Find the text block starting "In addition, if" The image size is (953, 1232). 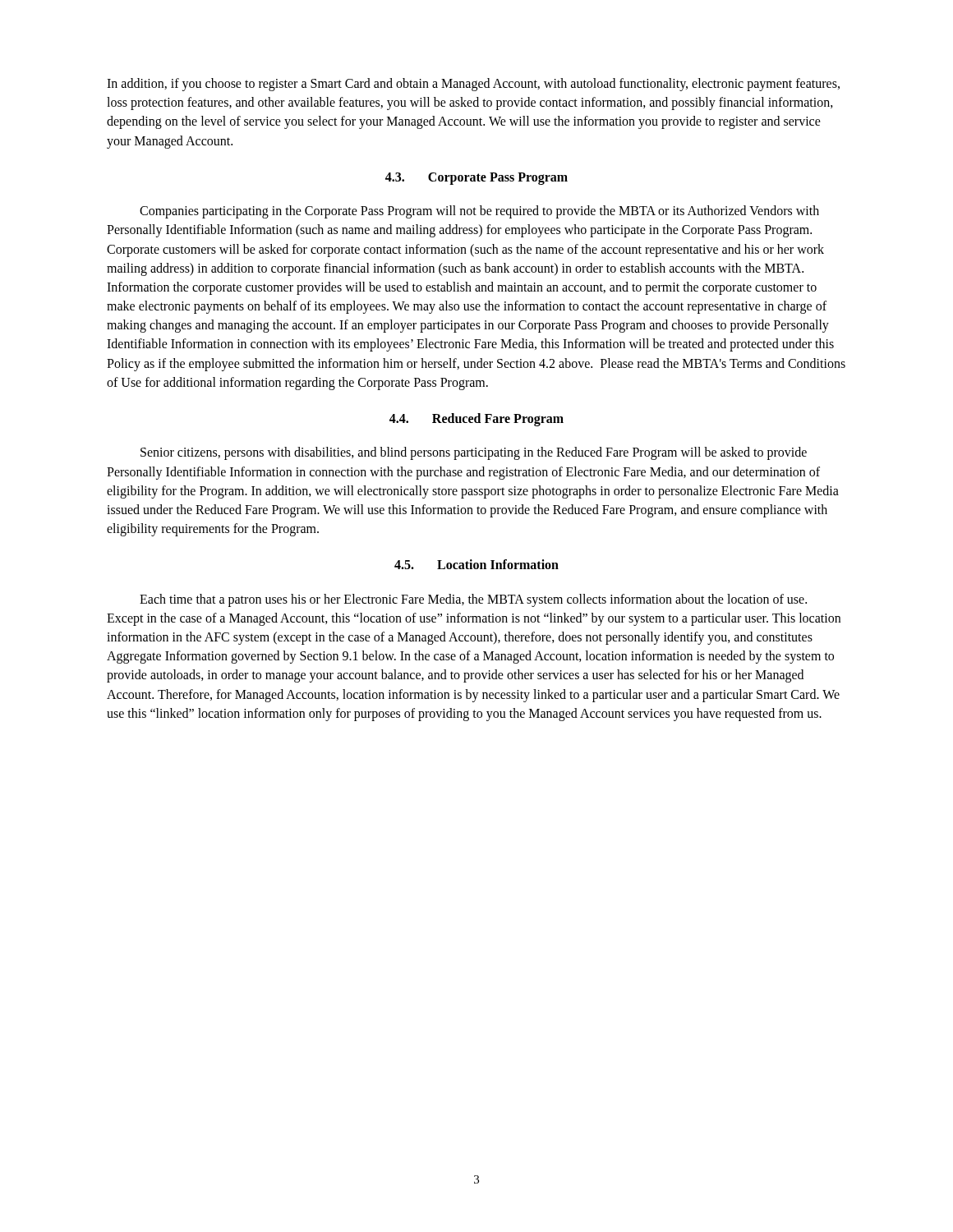[474, 112]
